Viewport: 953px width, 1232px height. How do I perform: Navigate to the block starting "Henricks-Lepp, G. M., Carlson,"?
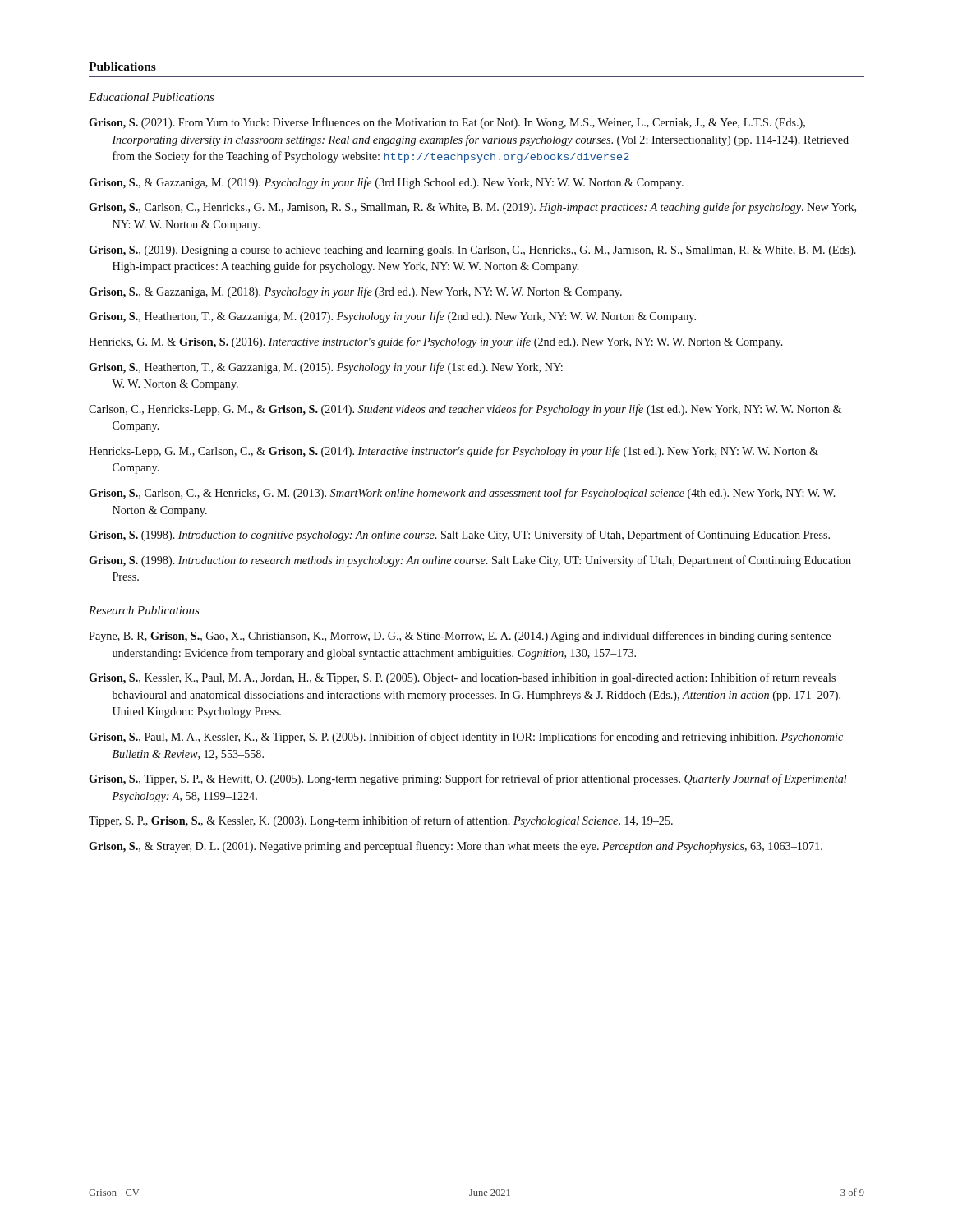[453, 459]
